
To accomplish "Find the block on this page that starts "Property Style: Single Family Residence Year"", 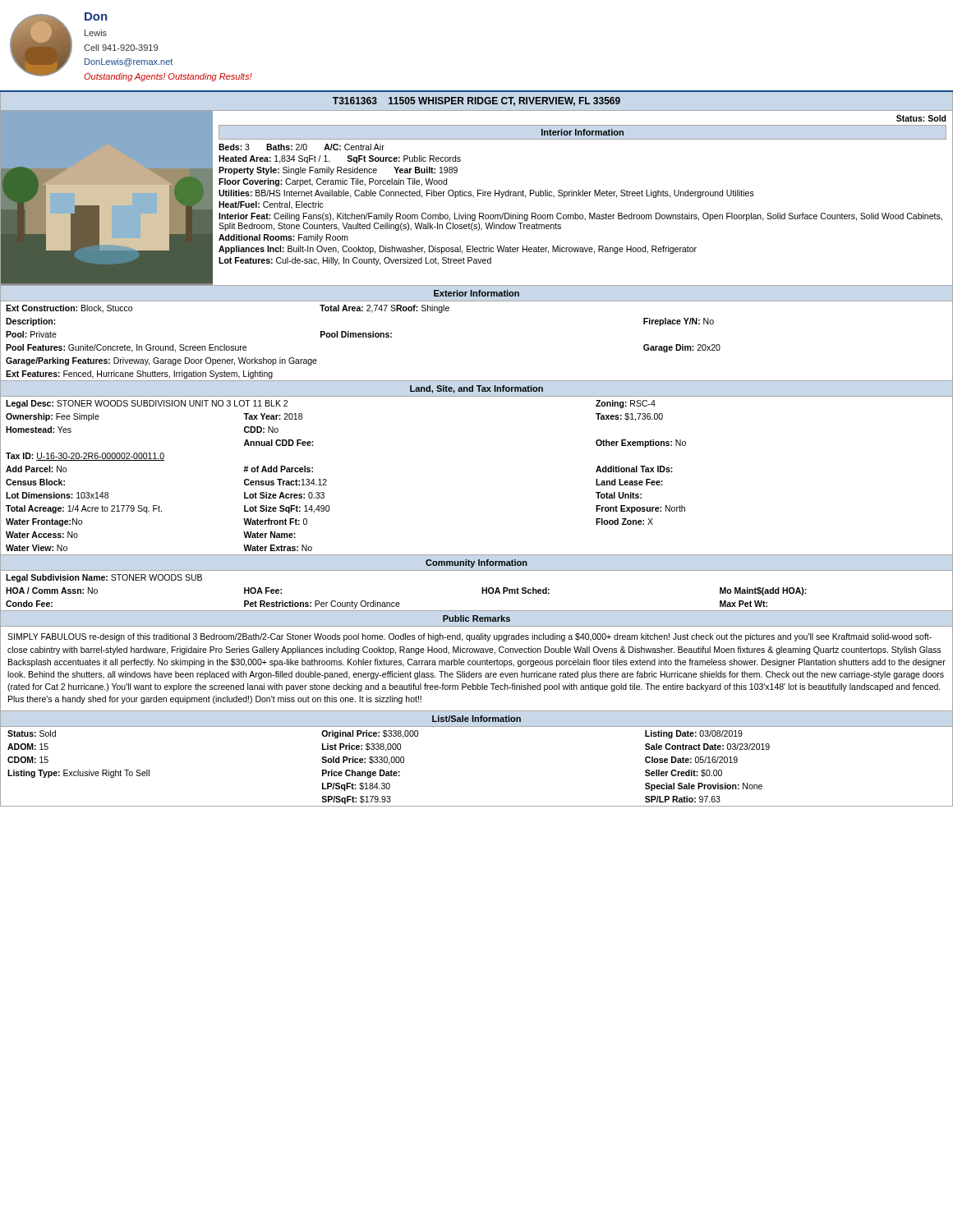I will (338, 170).
